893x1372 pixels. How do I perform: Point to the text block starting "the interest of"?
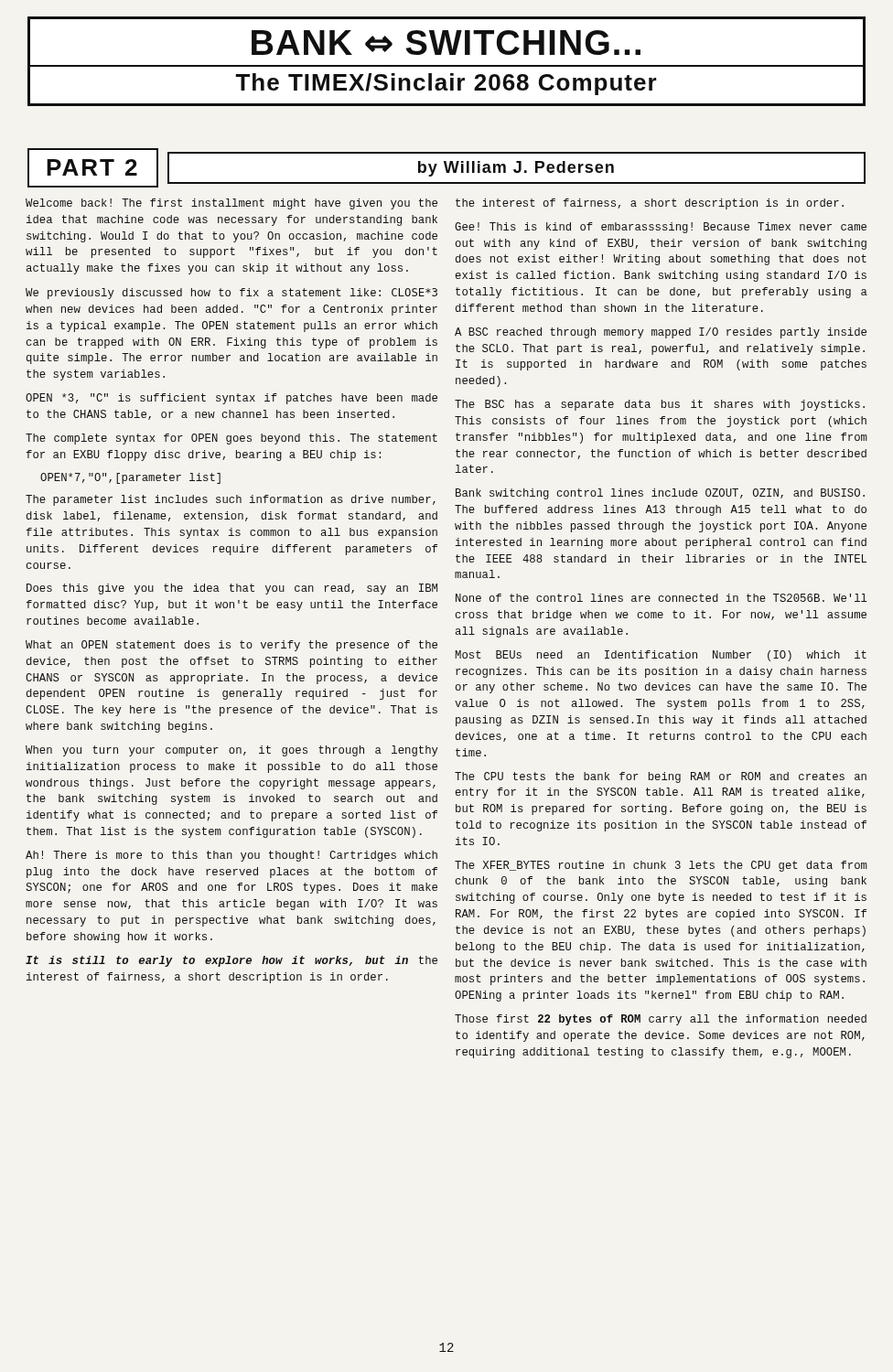tap(661, 205)
